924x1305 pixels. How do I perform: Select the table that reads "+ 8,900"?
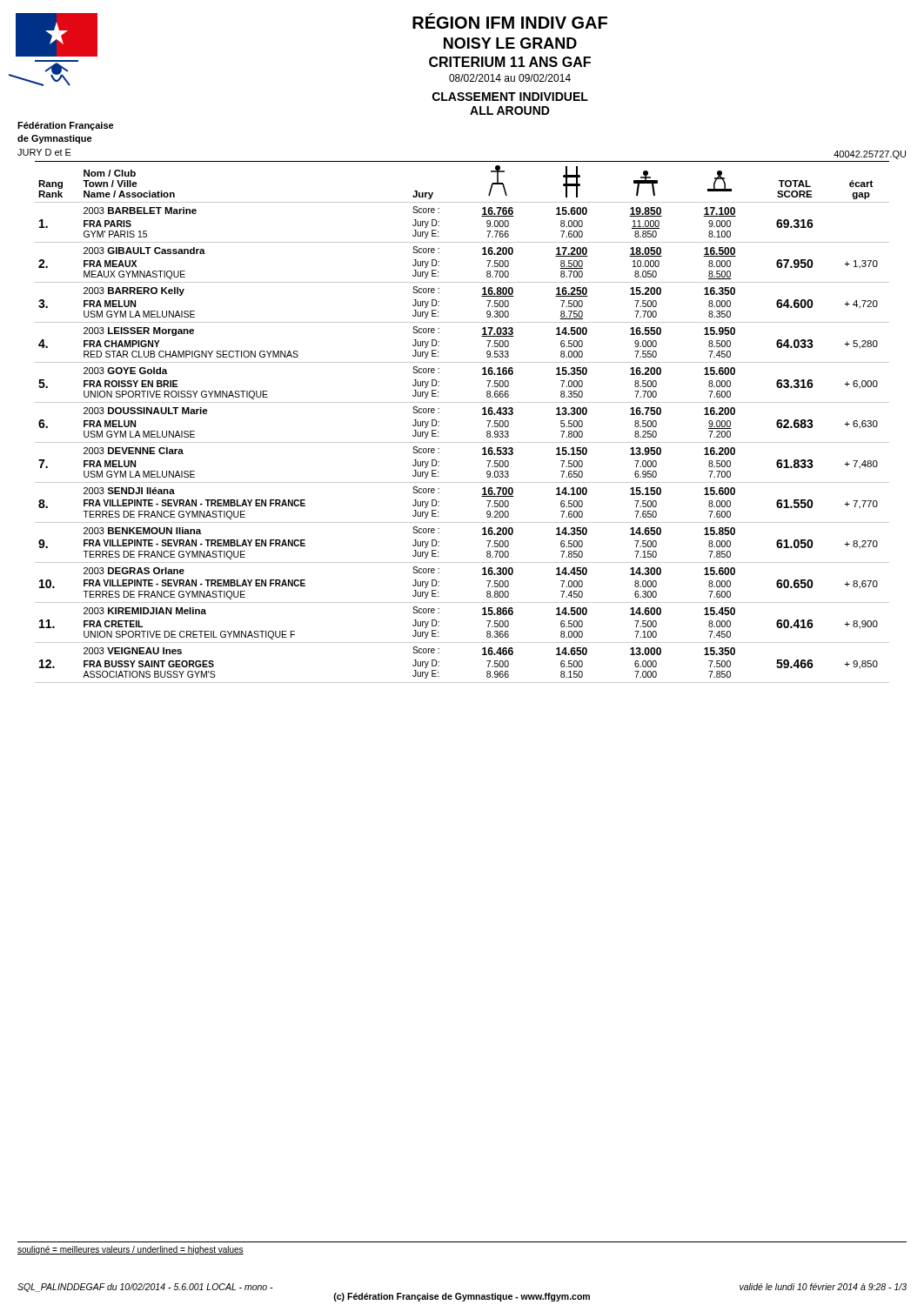462,422
